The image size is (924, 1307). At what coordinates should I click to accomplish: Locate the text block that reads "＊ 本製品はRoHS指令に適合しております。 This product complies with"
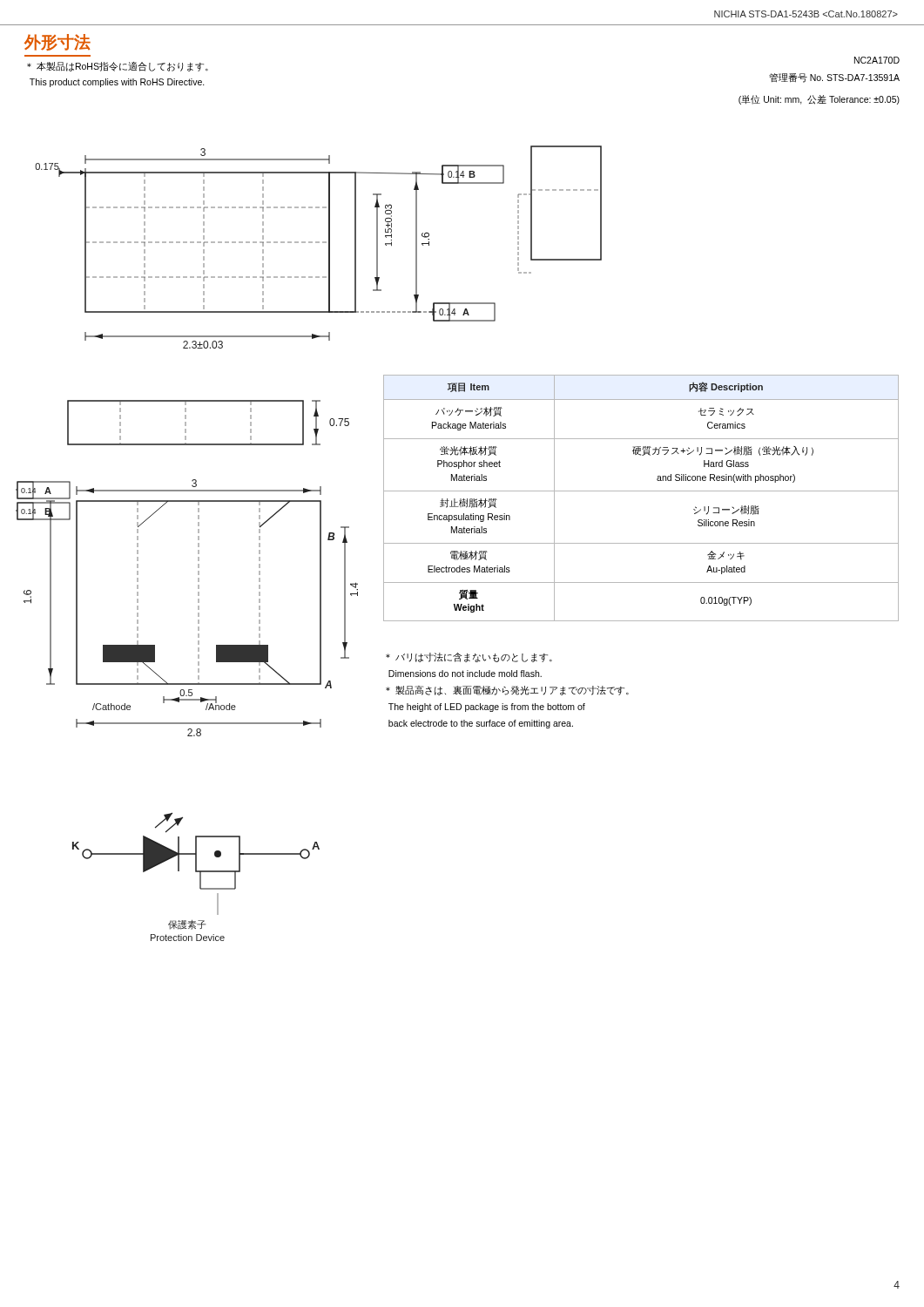[x=119, y=74]
